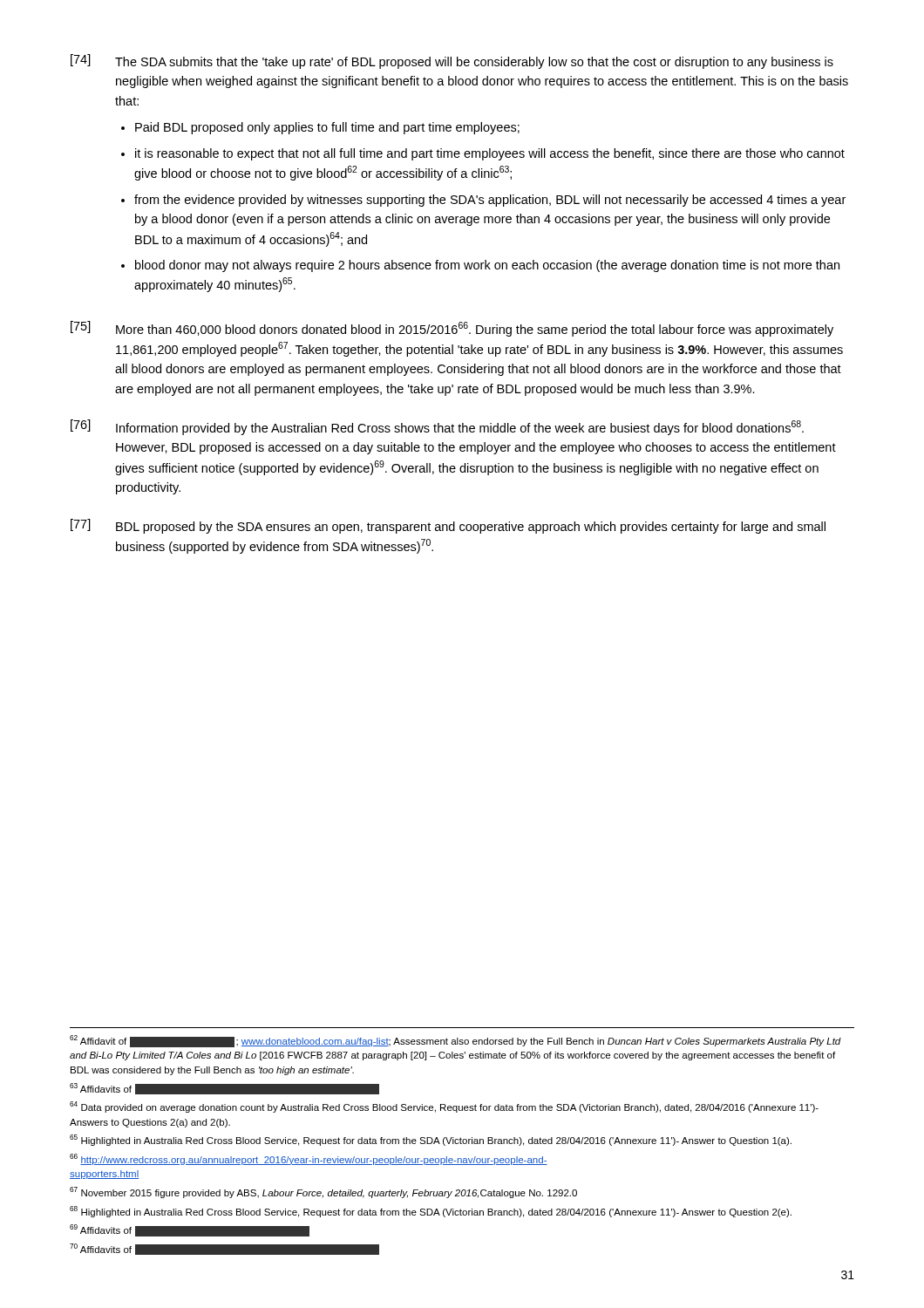Locate the text block with the text "[75] More than 460,000 blood donors"
The width and height of the screenshot is (924, 1308).
click(x=462, y=359)
